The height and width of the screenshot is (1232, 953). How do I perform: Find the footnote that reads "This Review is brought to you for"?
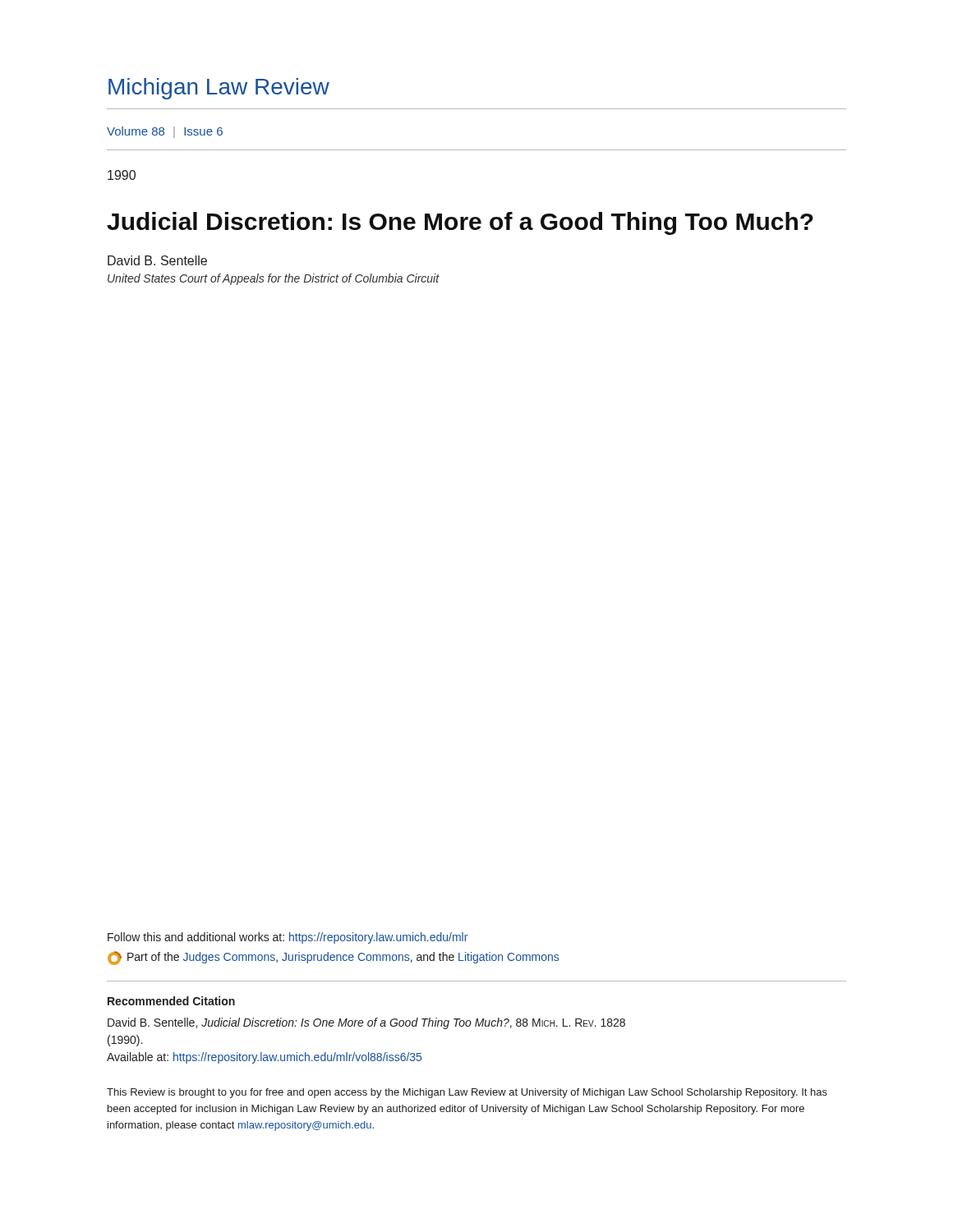click(476, 1109)
